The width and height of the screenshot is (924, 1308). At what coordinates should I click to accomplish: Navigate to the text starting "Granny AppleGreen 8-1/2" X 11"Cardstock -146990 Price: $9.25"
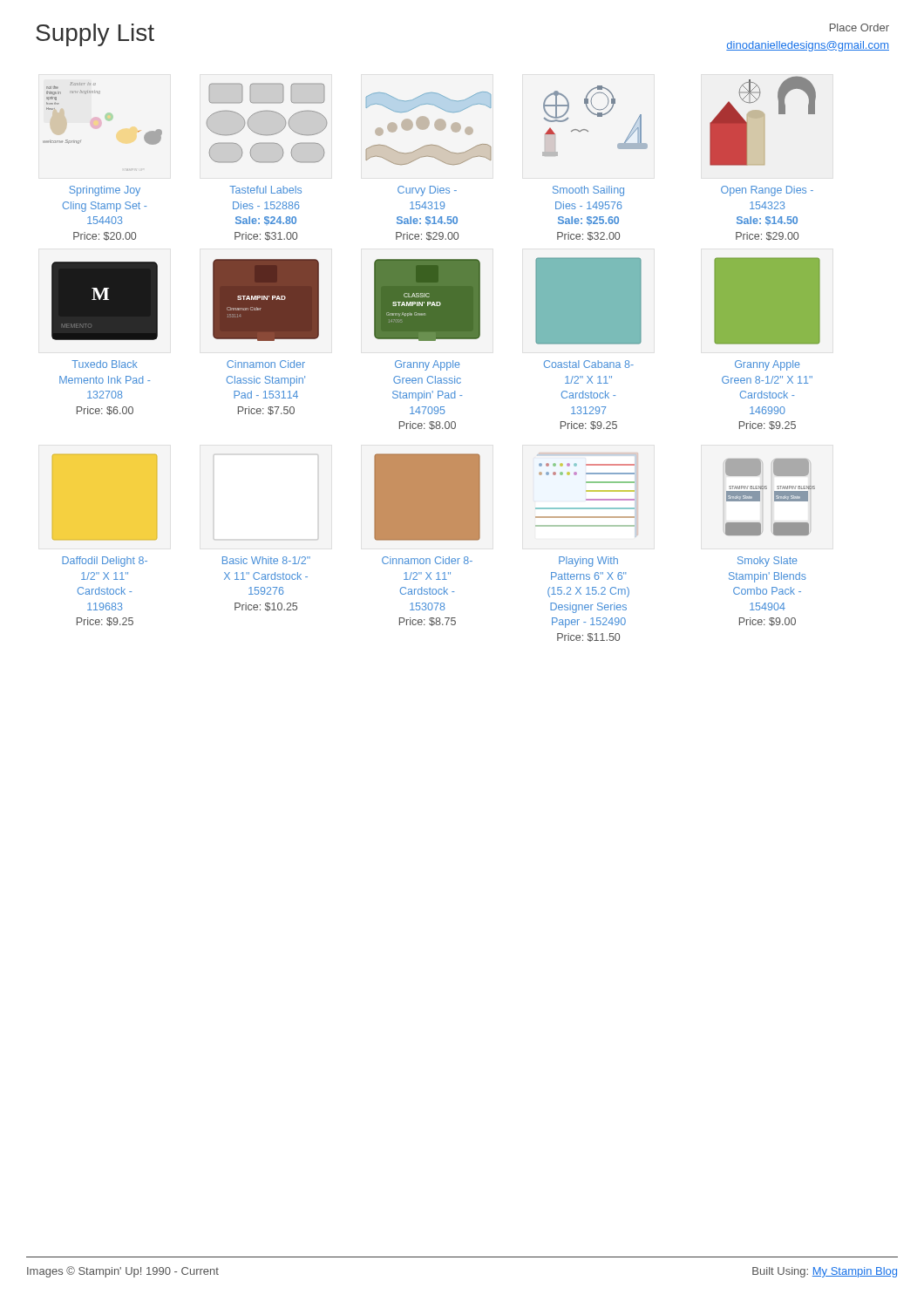pos(767,395)
